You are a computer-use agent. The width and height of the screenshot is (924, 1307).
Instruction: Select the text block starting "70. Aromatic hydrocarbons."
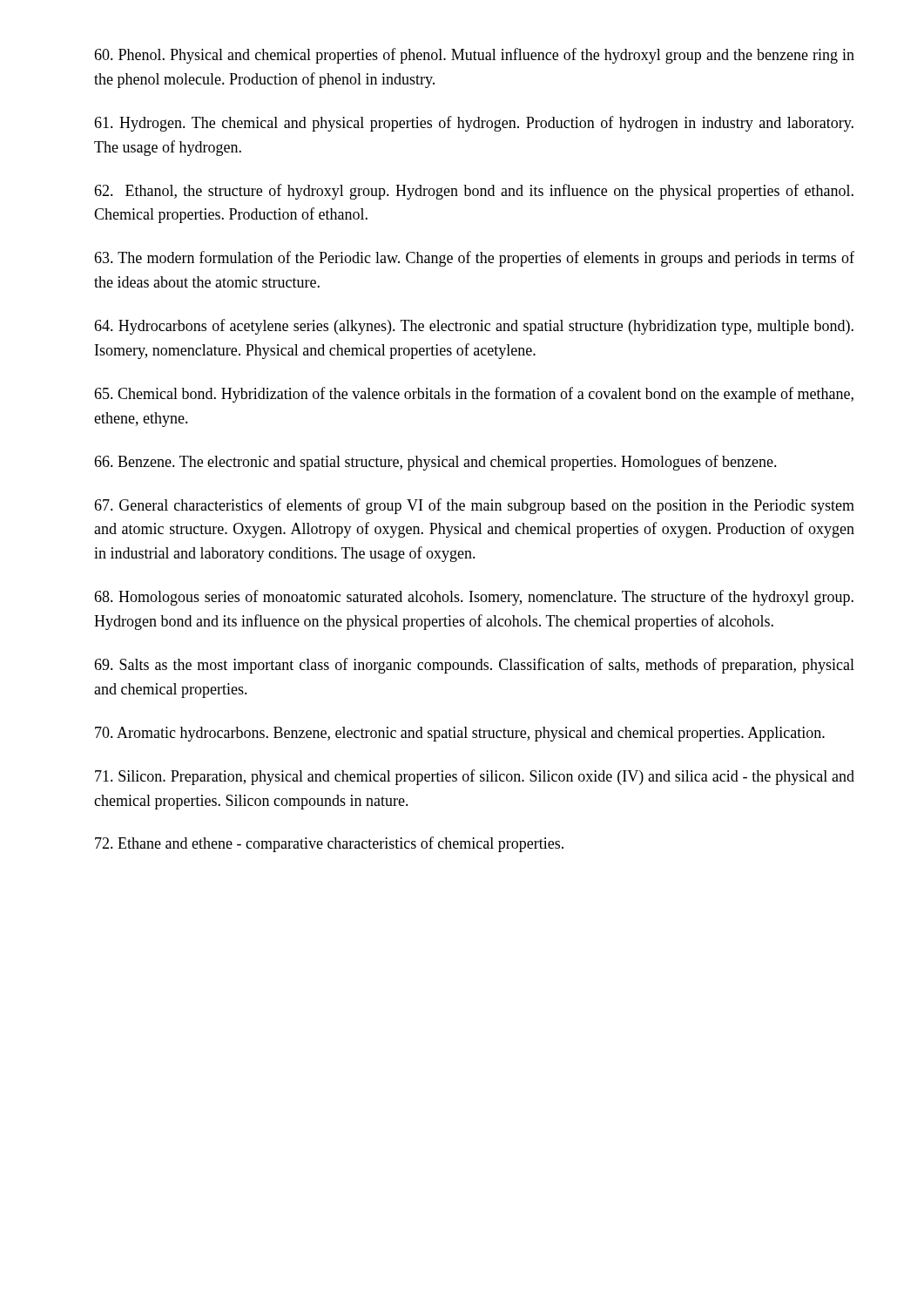coord(460,733)
